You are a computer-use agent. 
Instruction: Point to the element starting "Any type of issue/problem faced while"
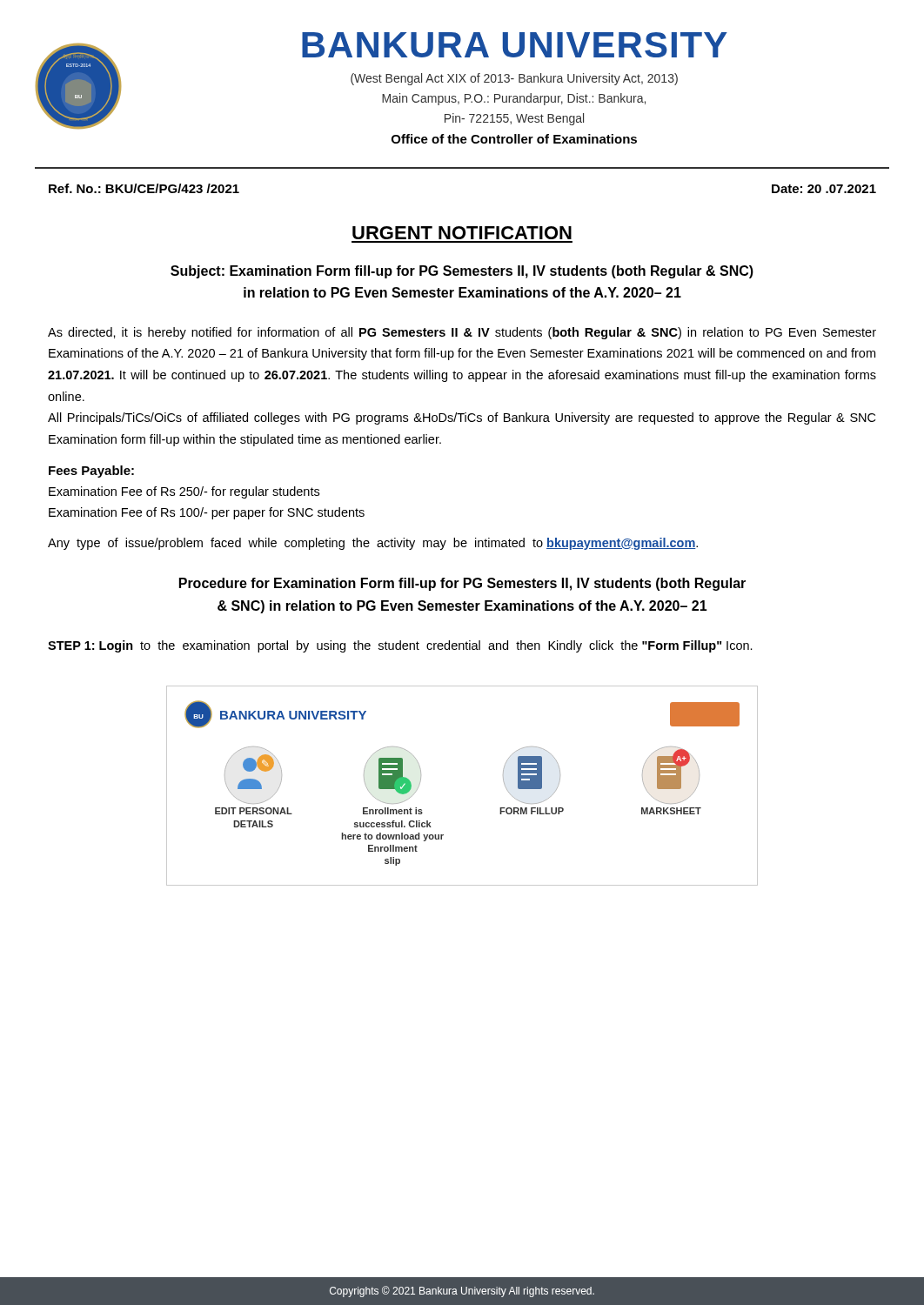tap(373, 543)
